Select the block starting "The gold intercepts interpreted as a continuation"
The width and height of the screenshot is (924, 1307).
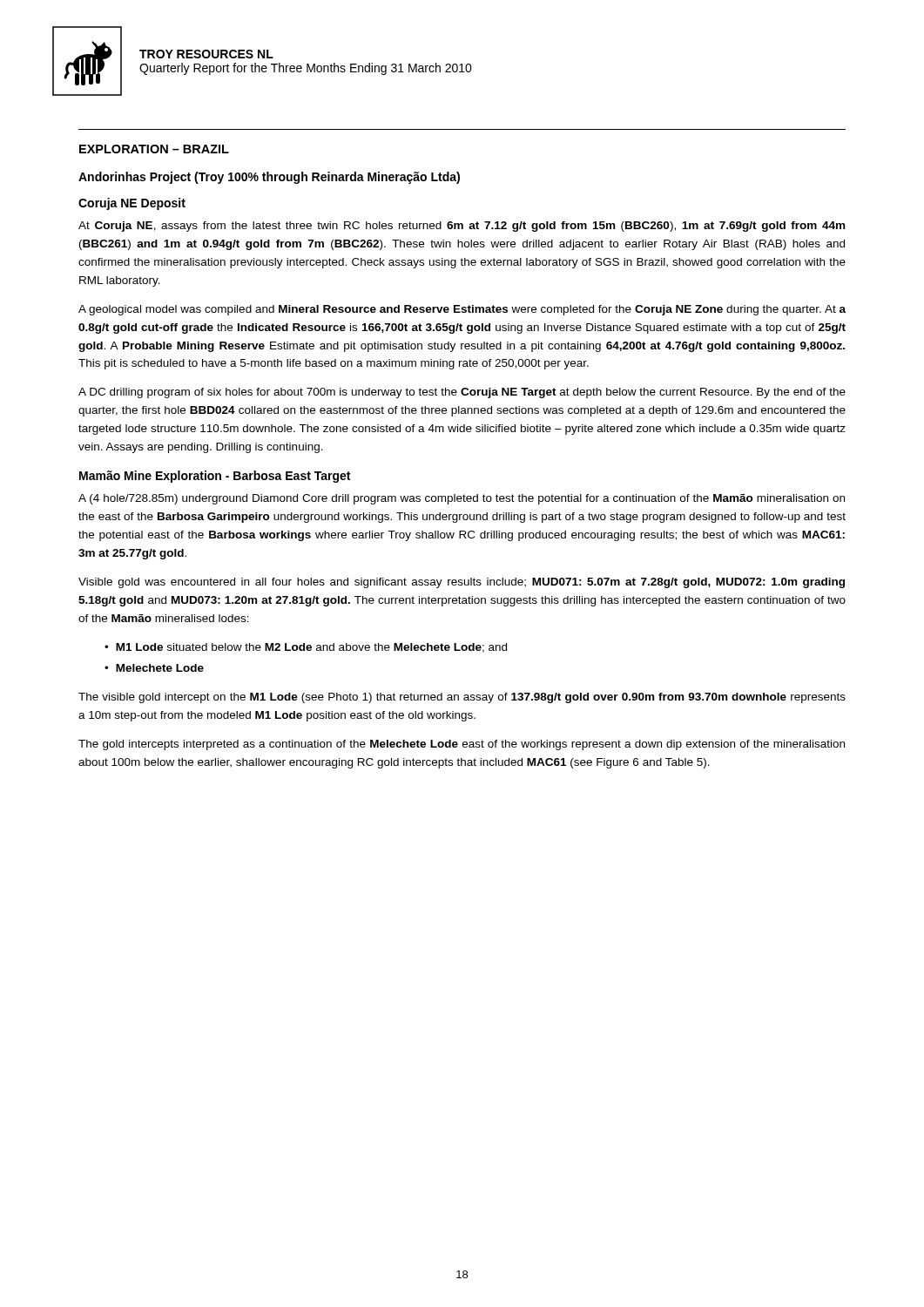[x=462, y=753]
